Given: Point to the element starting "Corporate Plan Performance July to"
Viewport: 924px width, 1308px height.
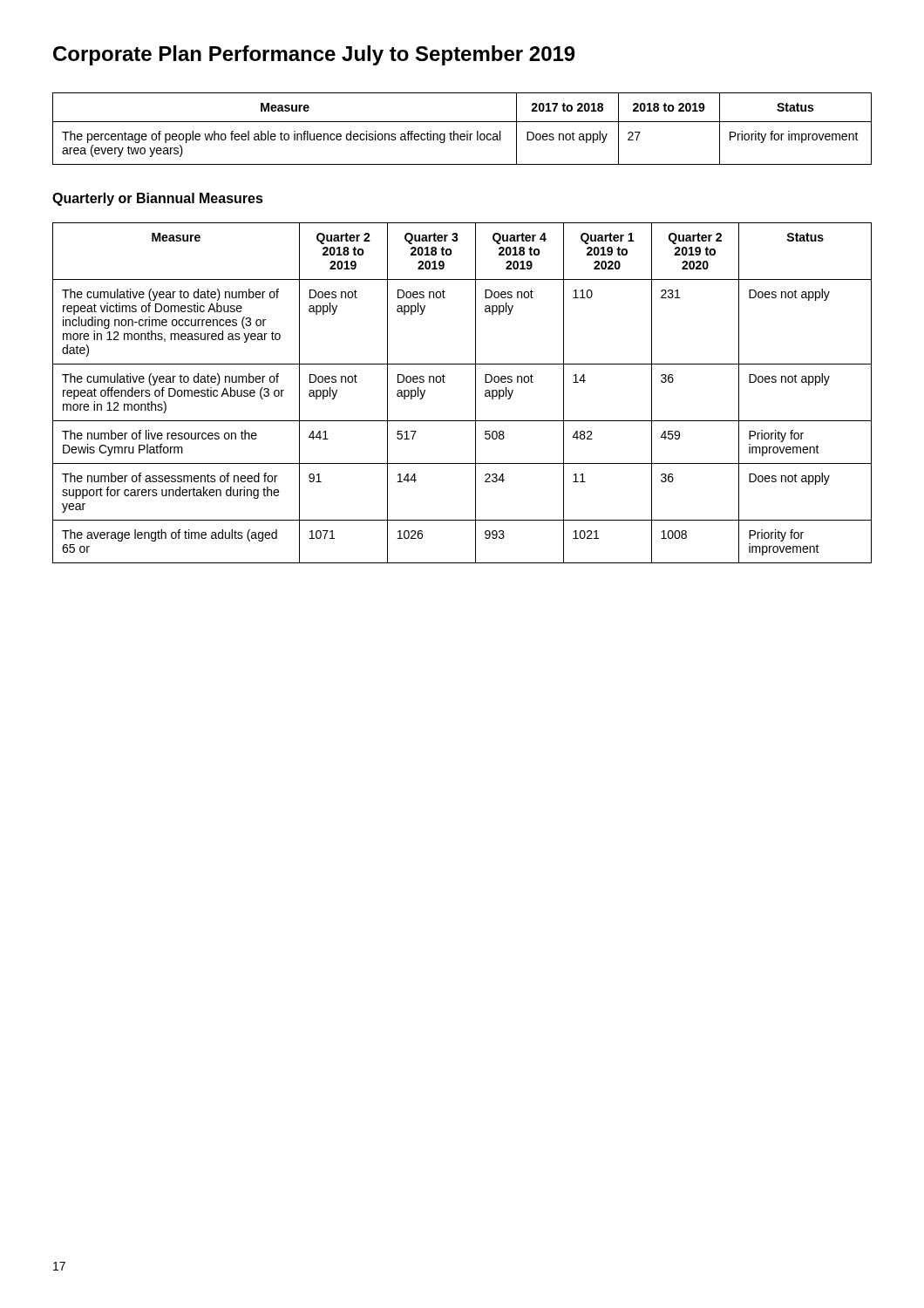Looking at the screenshot, I should 314,54.
